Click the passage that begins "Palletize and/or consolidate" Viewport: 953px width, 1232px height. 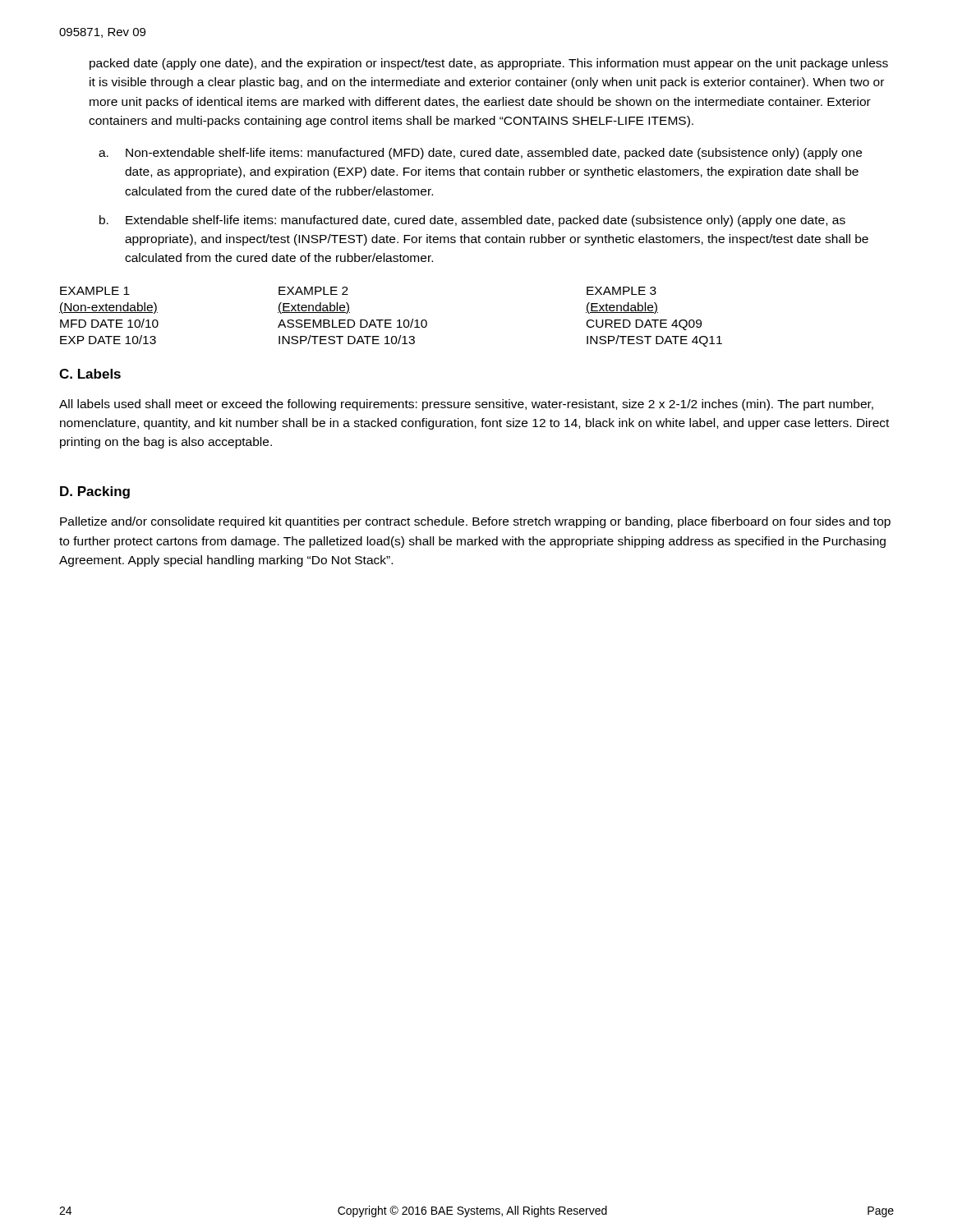point(475,540)
